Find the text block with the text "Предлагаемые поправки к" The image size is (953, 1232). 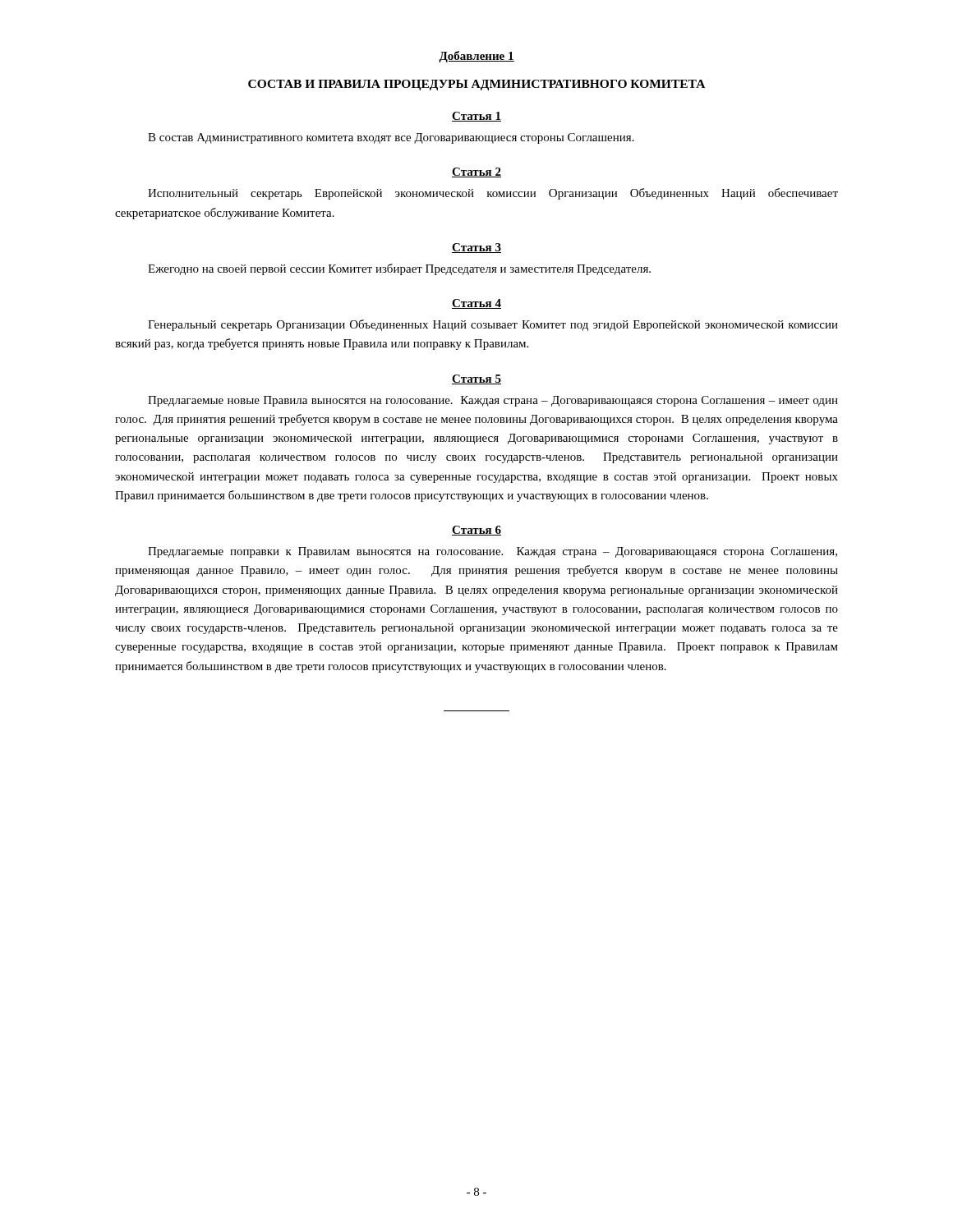476,608
